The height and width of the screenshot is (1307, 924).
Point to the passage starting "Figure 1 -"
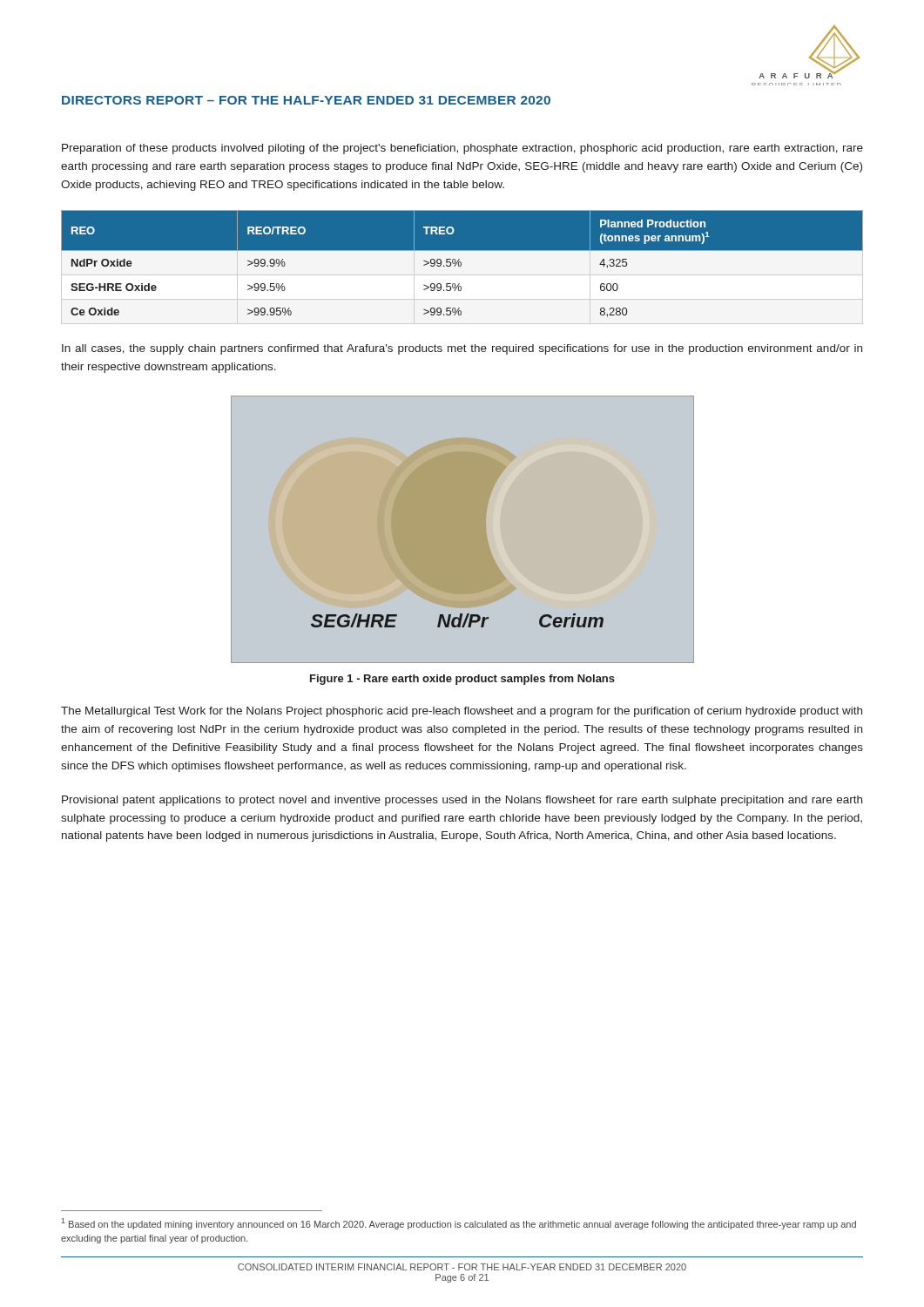click(x=462, y=678)
